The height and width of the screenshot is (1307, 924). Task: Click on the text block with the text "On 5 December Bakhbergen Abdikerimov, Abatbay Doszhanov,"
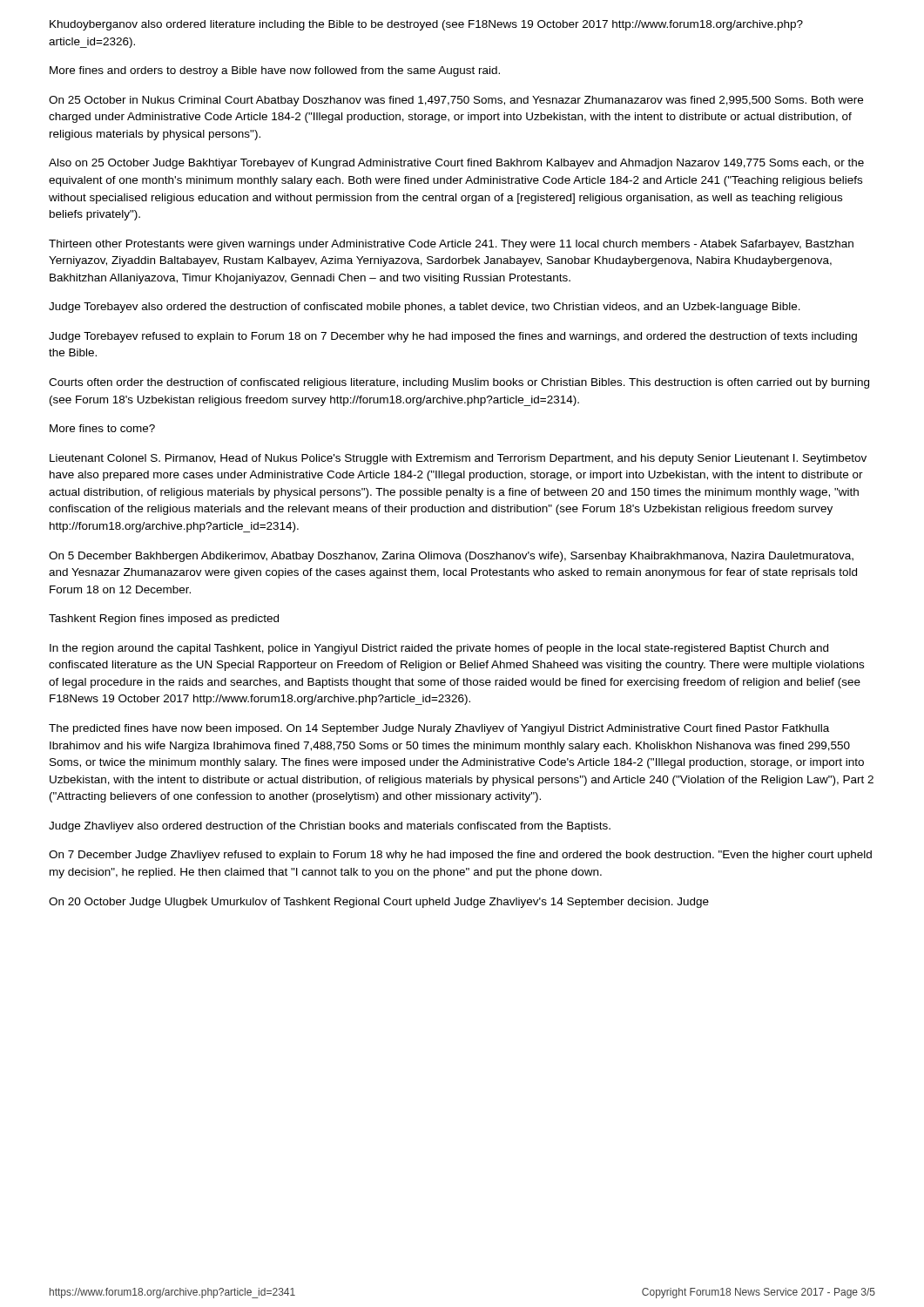coord(453,572)
